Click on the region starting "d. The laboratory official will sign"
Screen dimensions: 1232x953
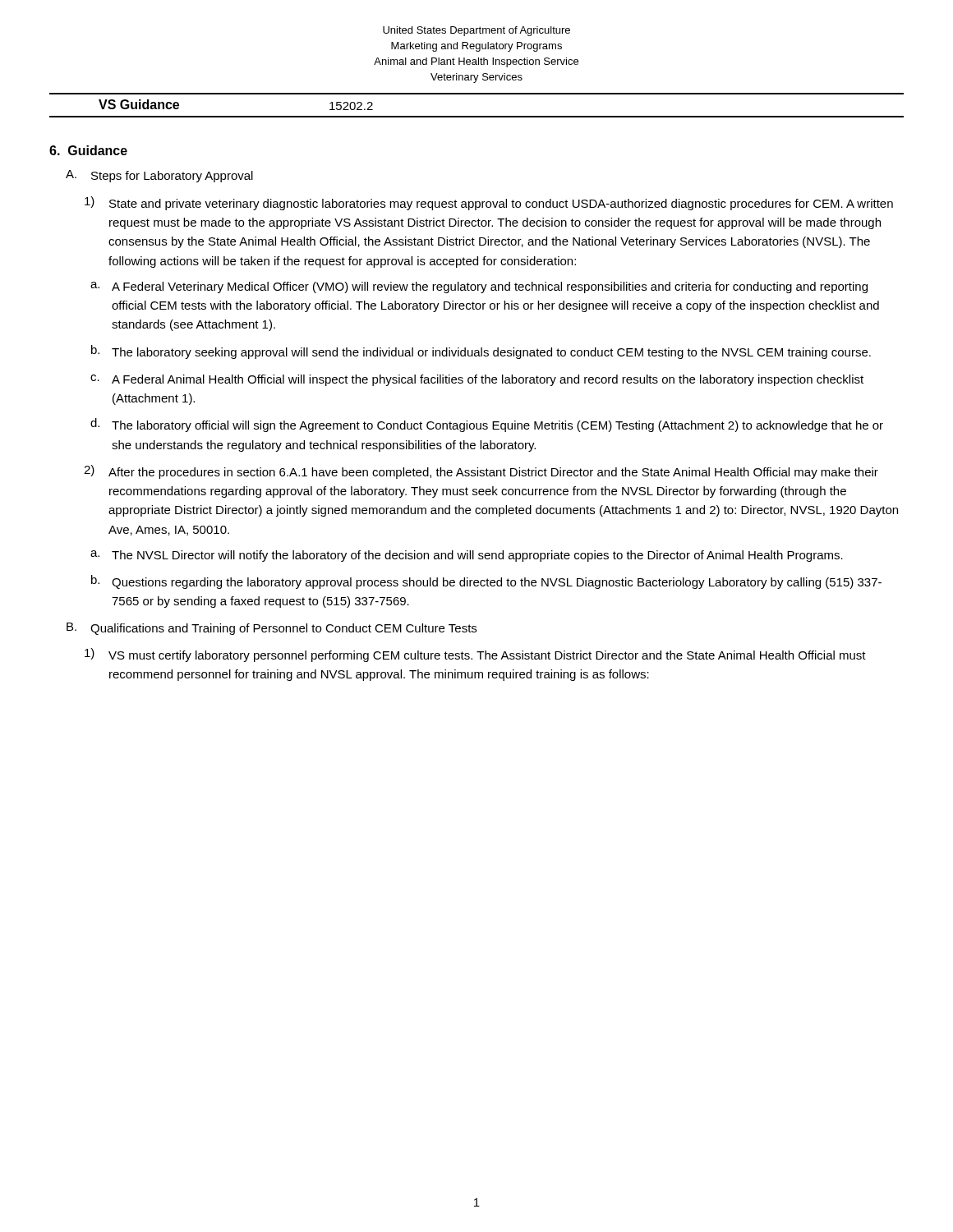497,435
